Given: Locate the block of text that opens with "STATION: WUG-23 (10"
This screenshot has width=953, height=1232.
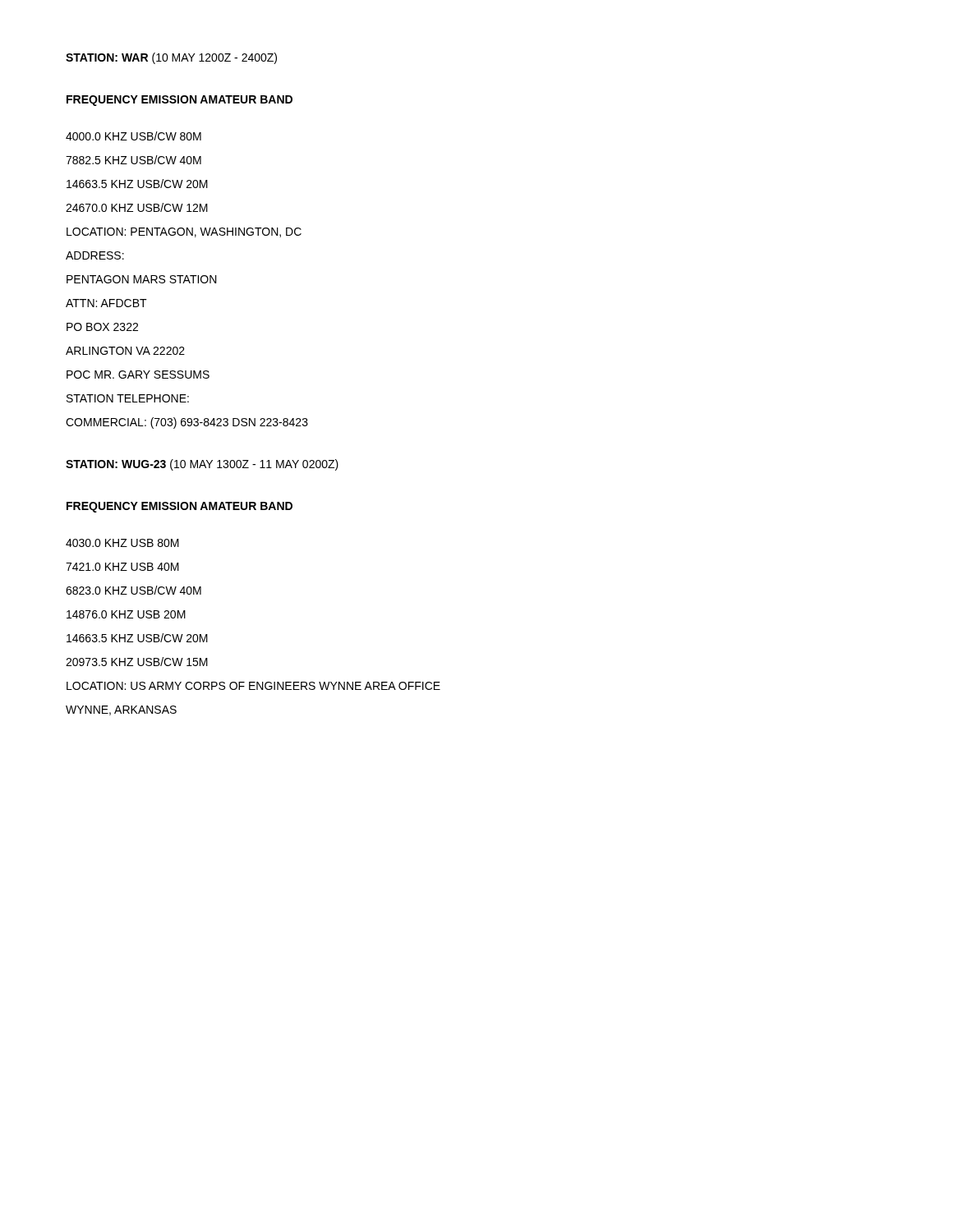Looking at the screenshot, I should [x=202, y=465].
